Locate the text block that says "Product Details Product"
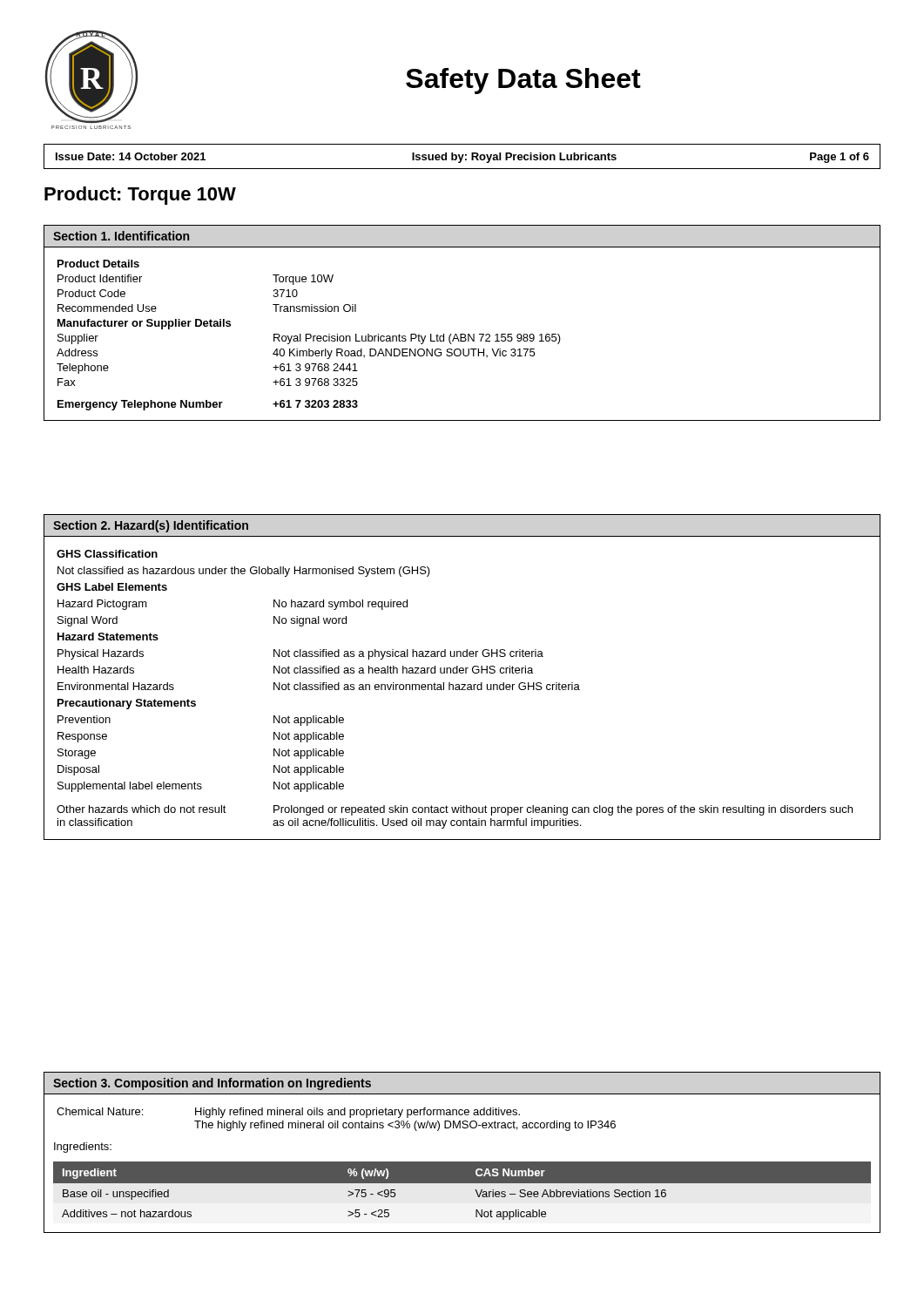Image resolution: width=924 pixels, height=1307 pixels. pyautogui.click(x=462, y=323)
